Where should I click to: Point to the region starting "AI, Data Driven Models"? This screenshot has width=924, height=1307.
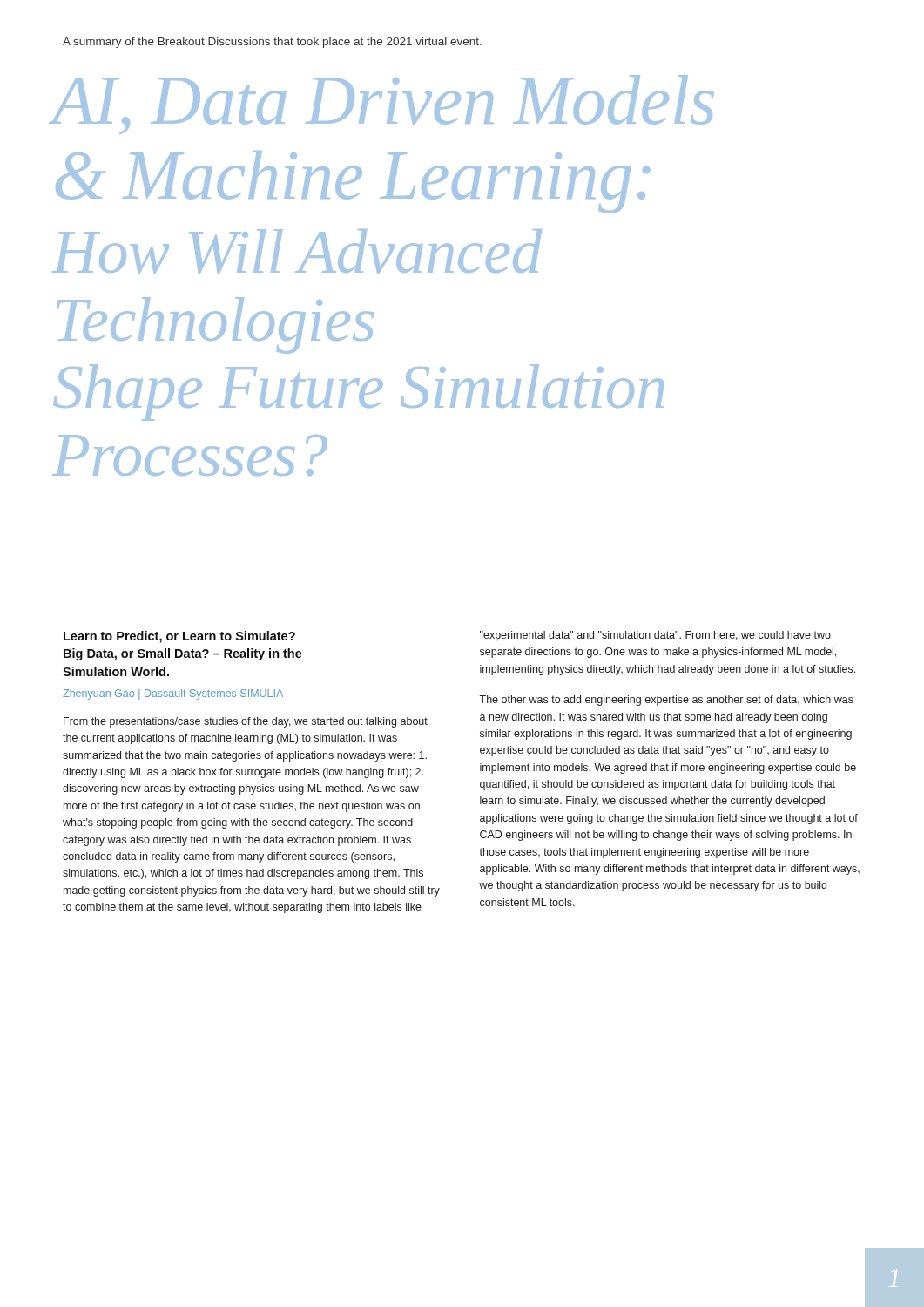click(x=462, y=276)
